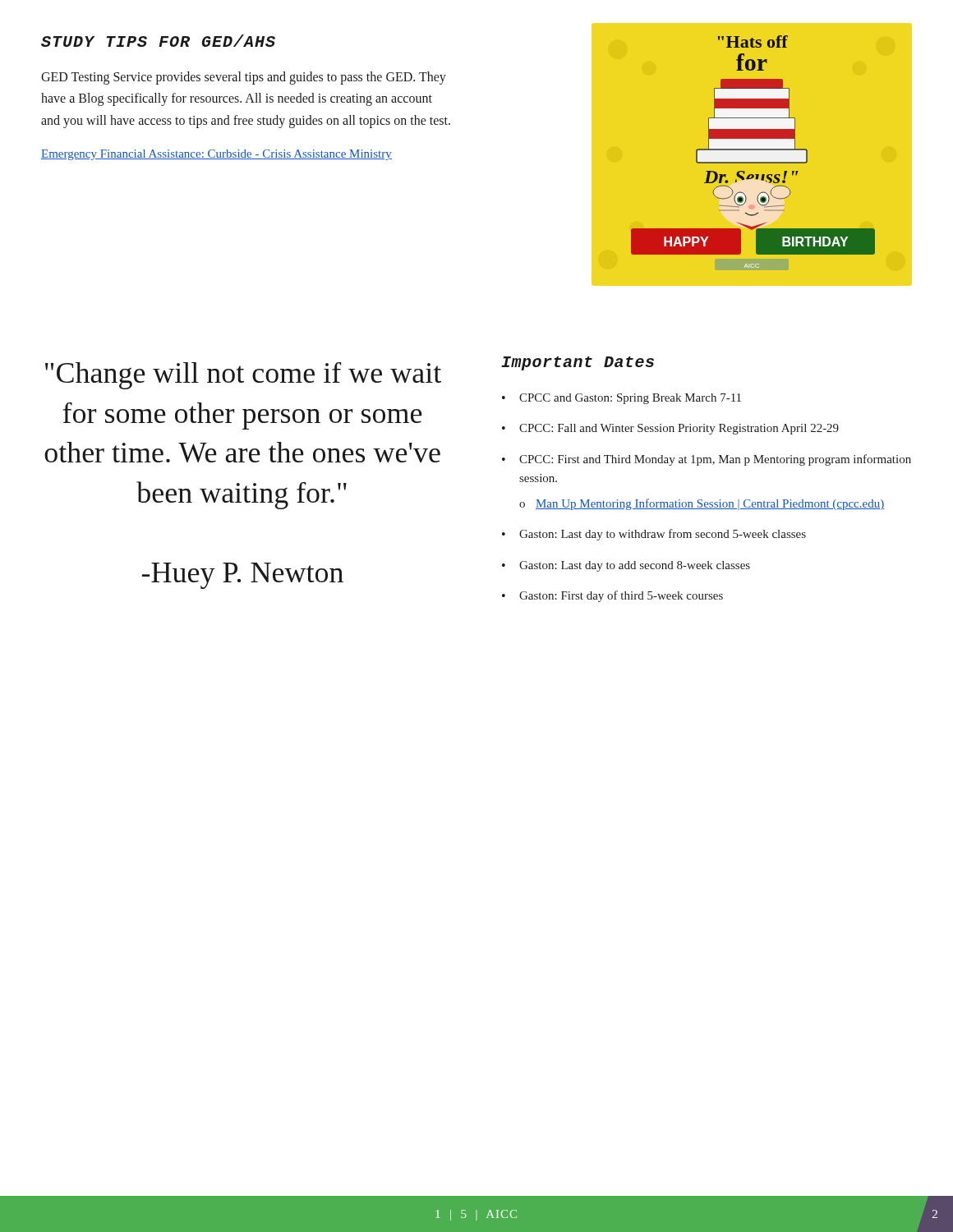
Task: Click on the illustration
Action: (752, 154)
